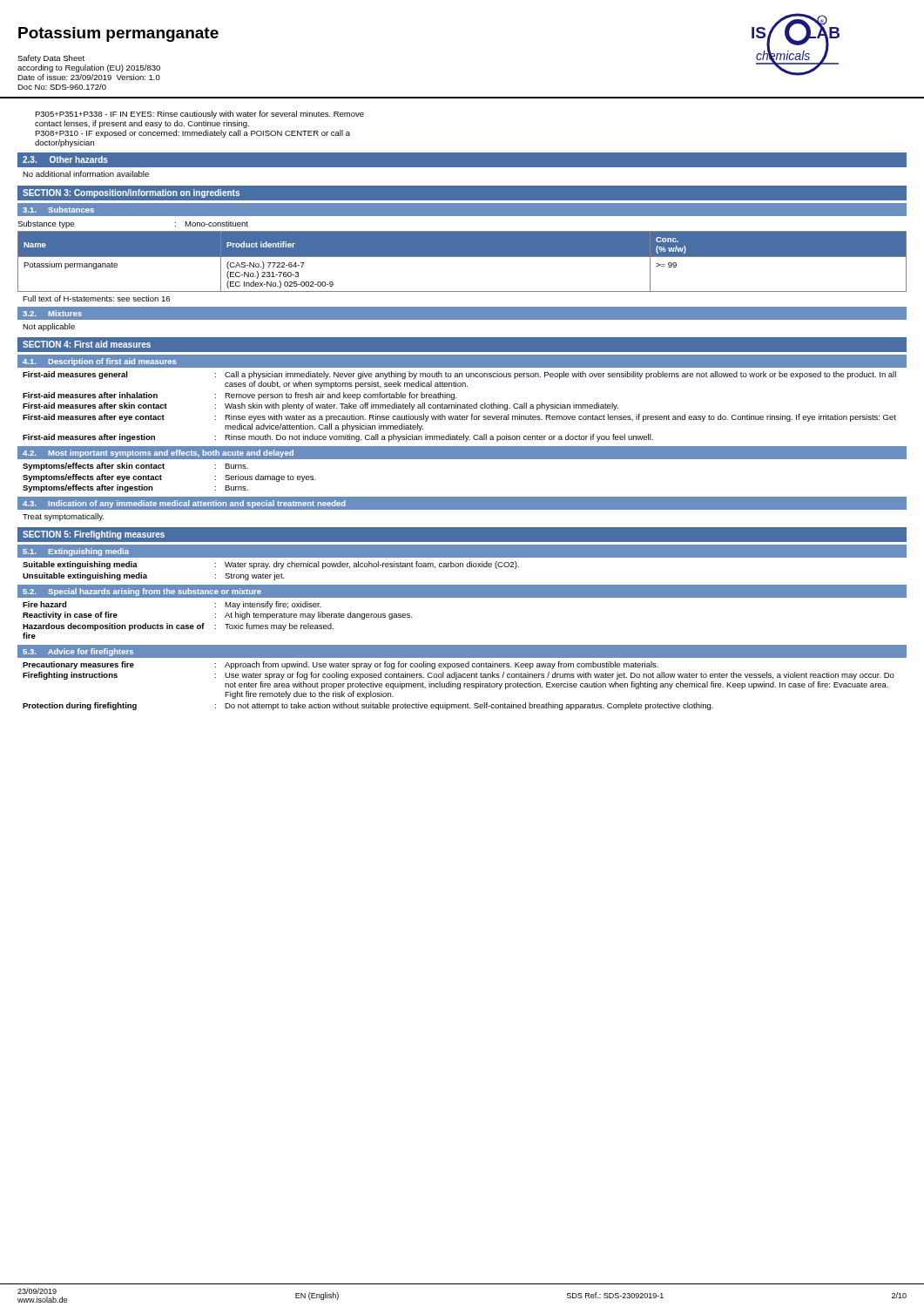Find the text block starting "Symptoms/effects after skin contact : Burns."
This screenshot has width=924, height=1307.
click(x=462, y=466)
